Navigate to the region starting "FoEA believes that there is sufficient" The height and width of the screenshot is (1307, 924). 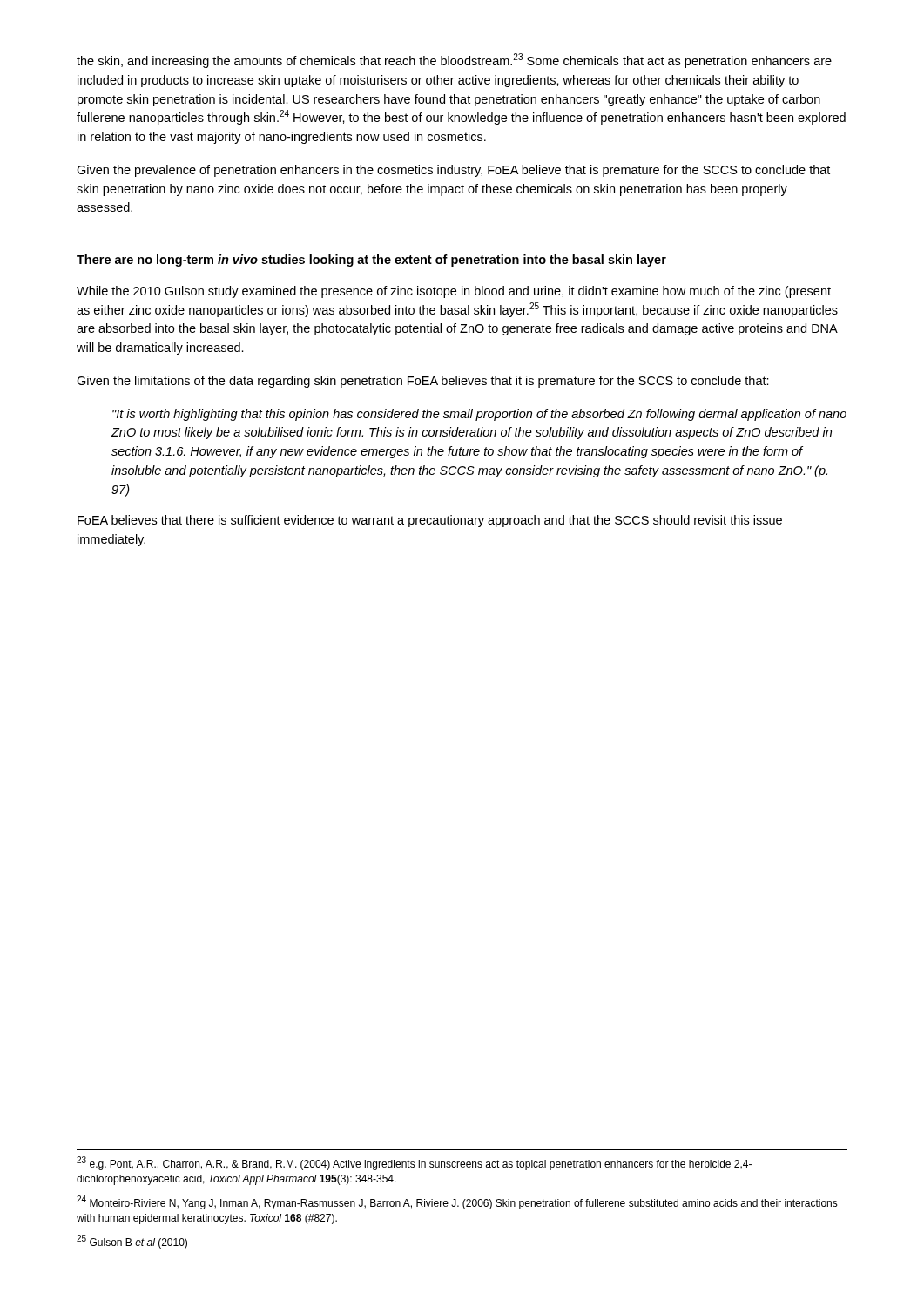(x=430, y=530)
